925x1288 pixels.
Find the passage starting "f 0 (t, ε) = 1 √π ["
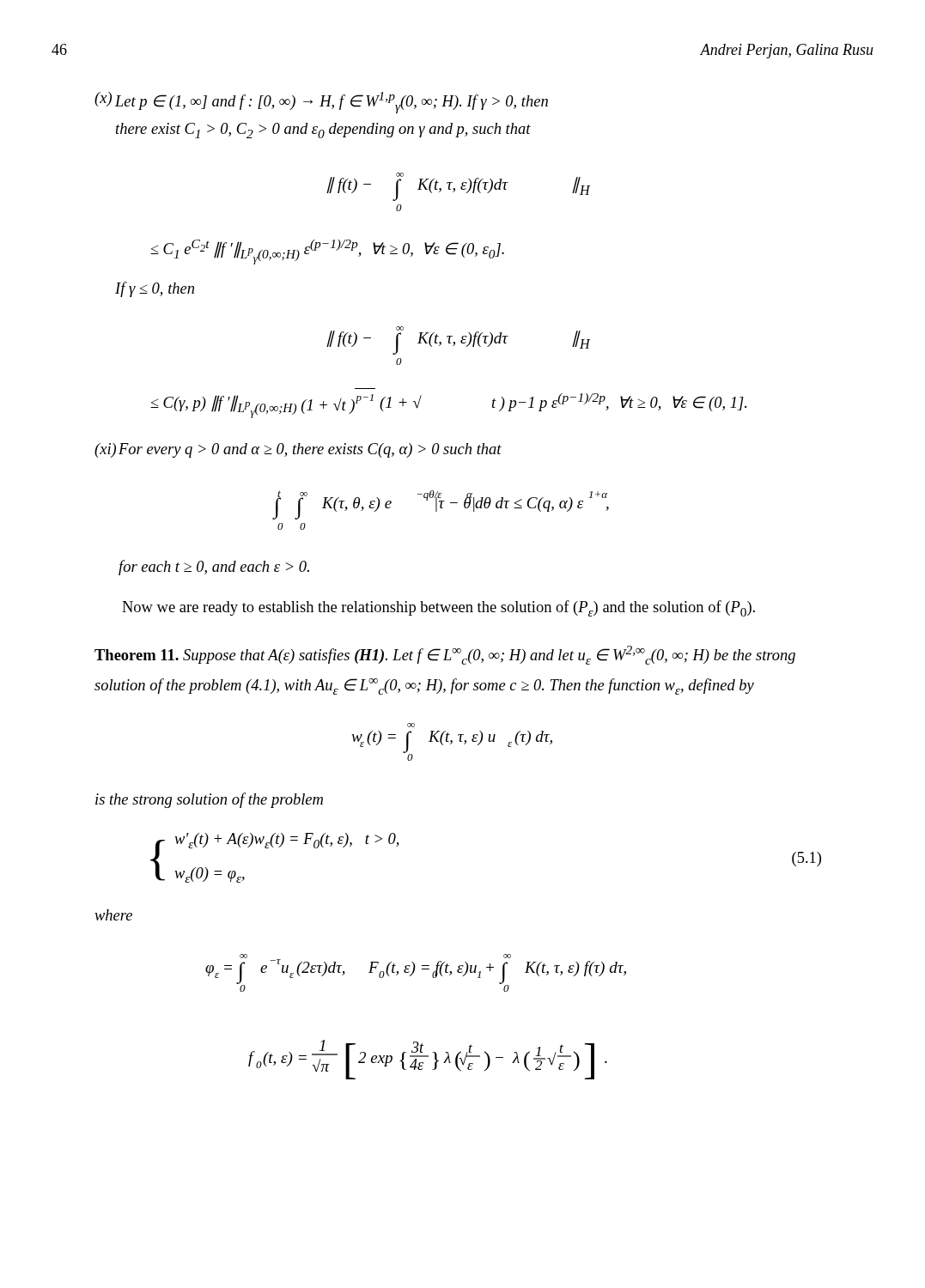tap(471, 1060)
